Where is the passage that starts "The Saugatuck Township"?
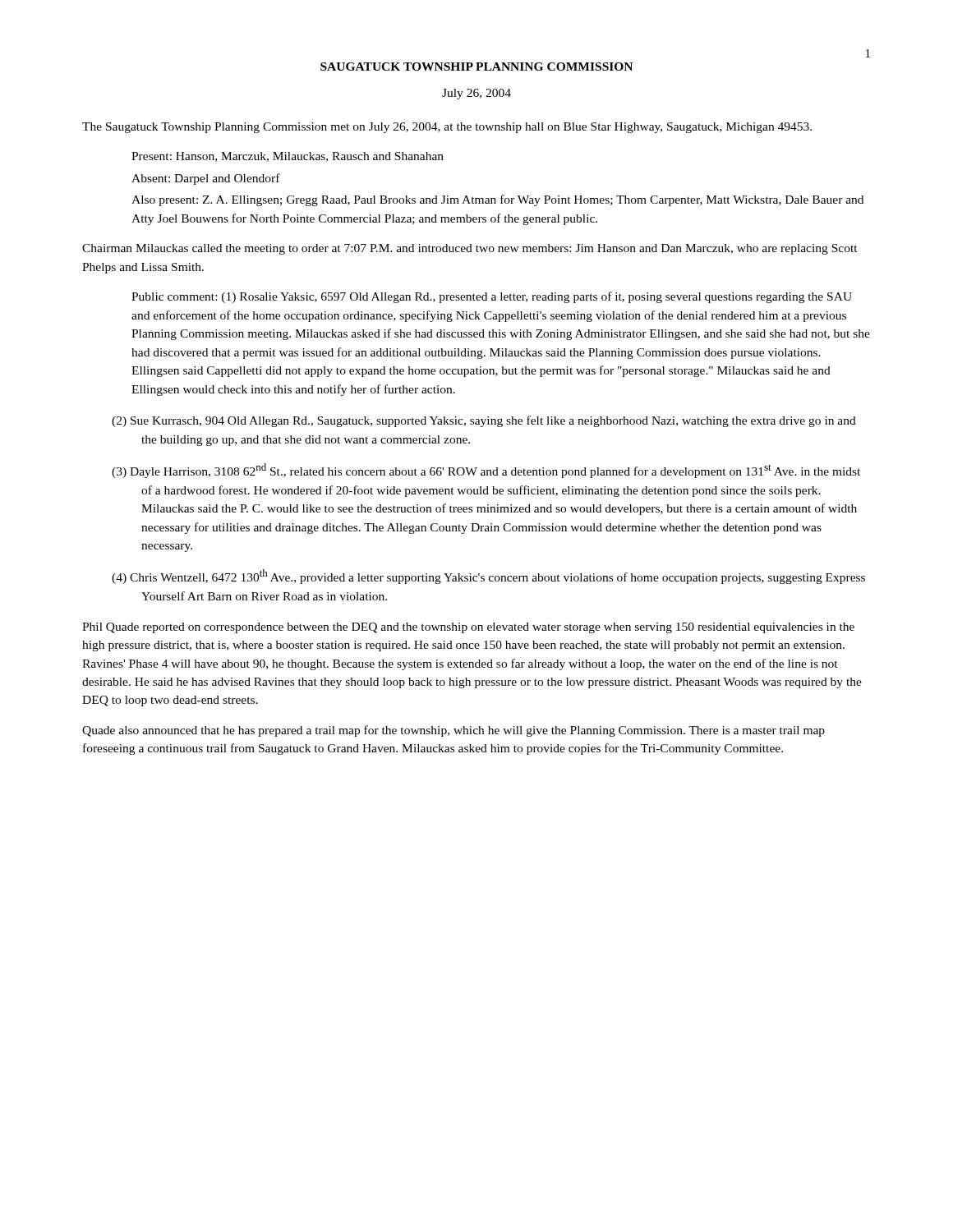 pyautogui.click(x=447, y=126)
